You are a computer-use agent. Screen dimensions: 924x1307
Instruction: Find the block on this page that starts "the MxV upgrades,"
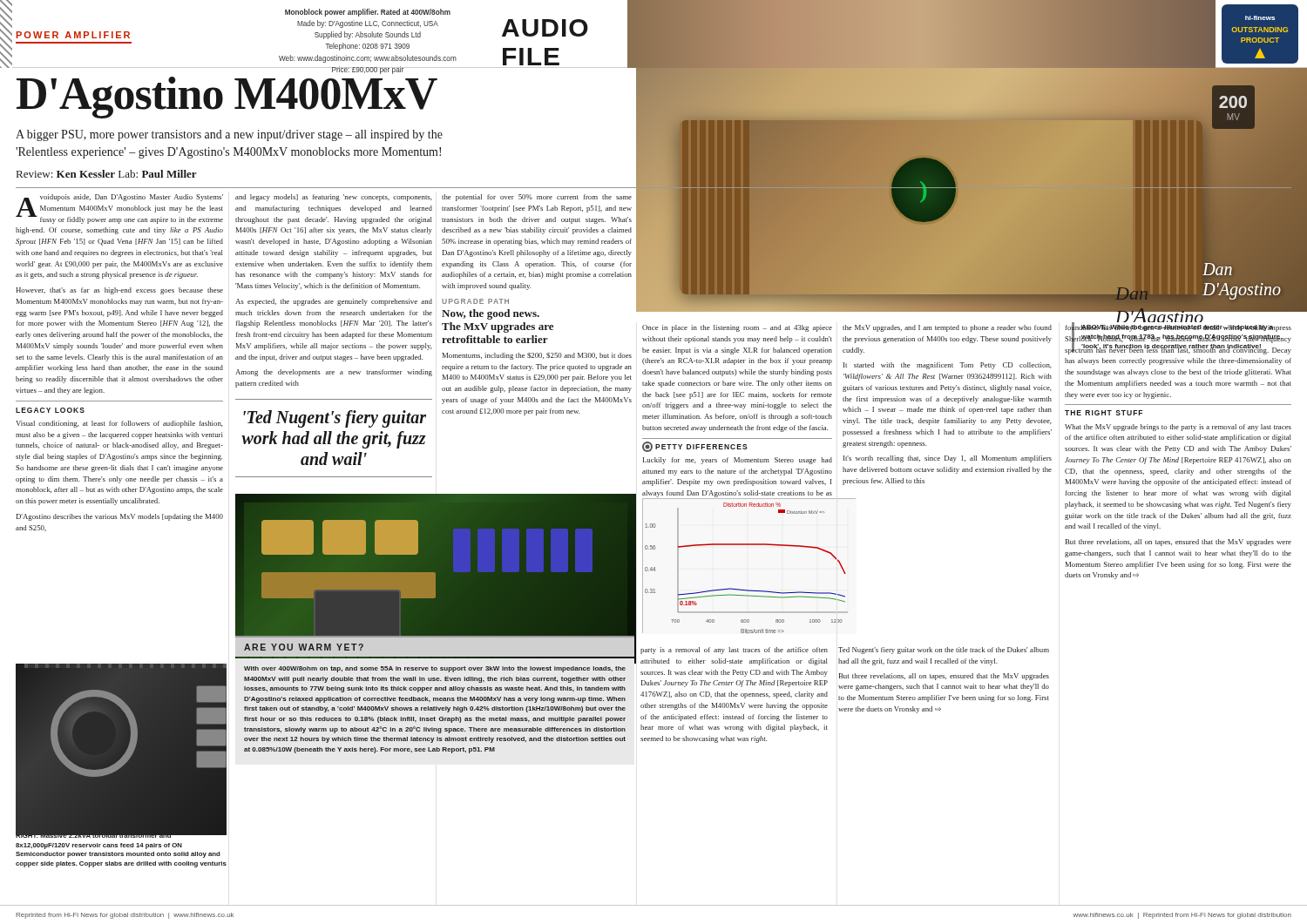(947, 404)
